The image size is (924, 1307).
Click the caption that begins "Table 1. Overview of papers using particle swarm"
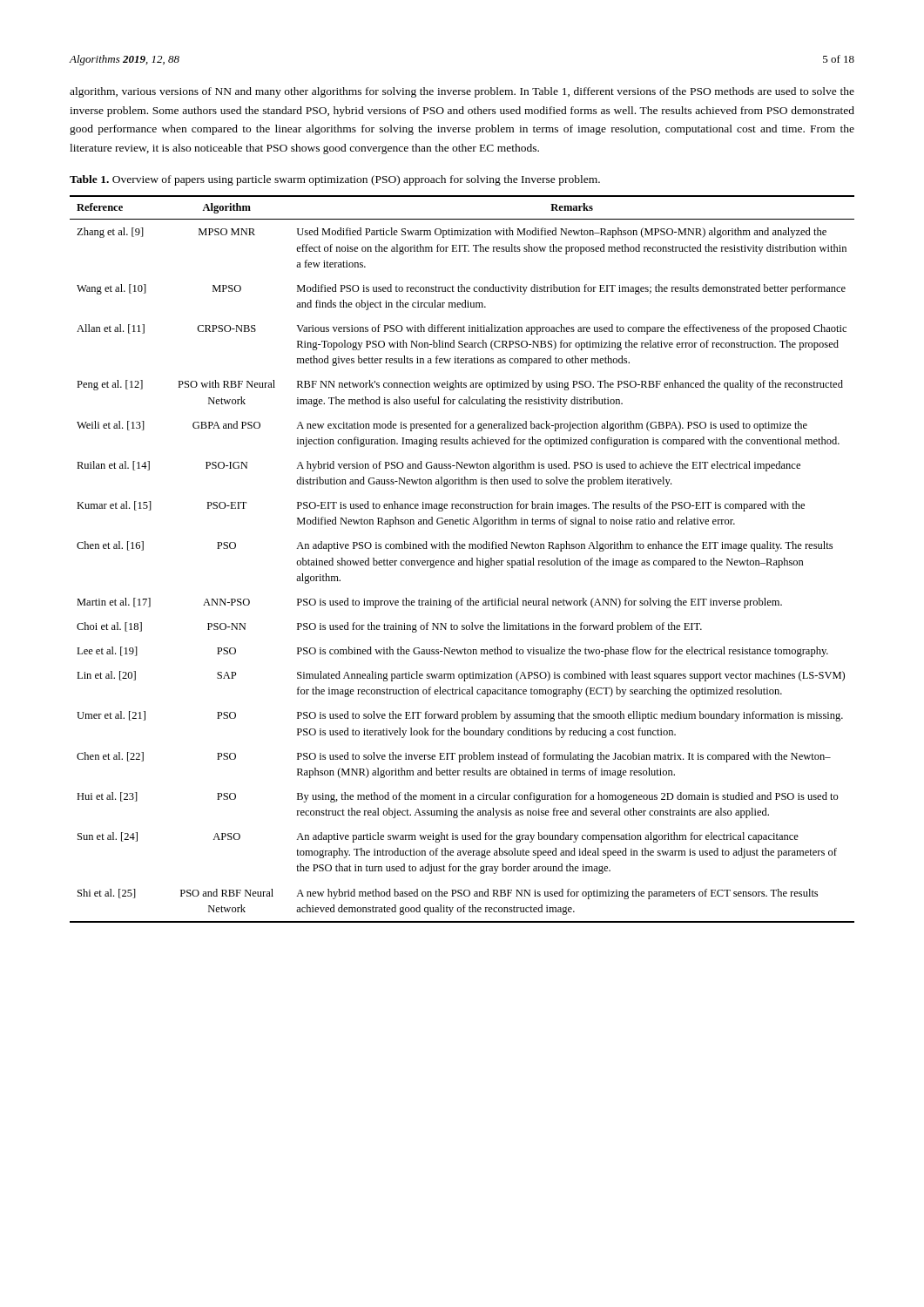tap(335, 179)
